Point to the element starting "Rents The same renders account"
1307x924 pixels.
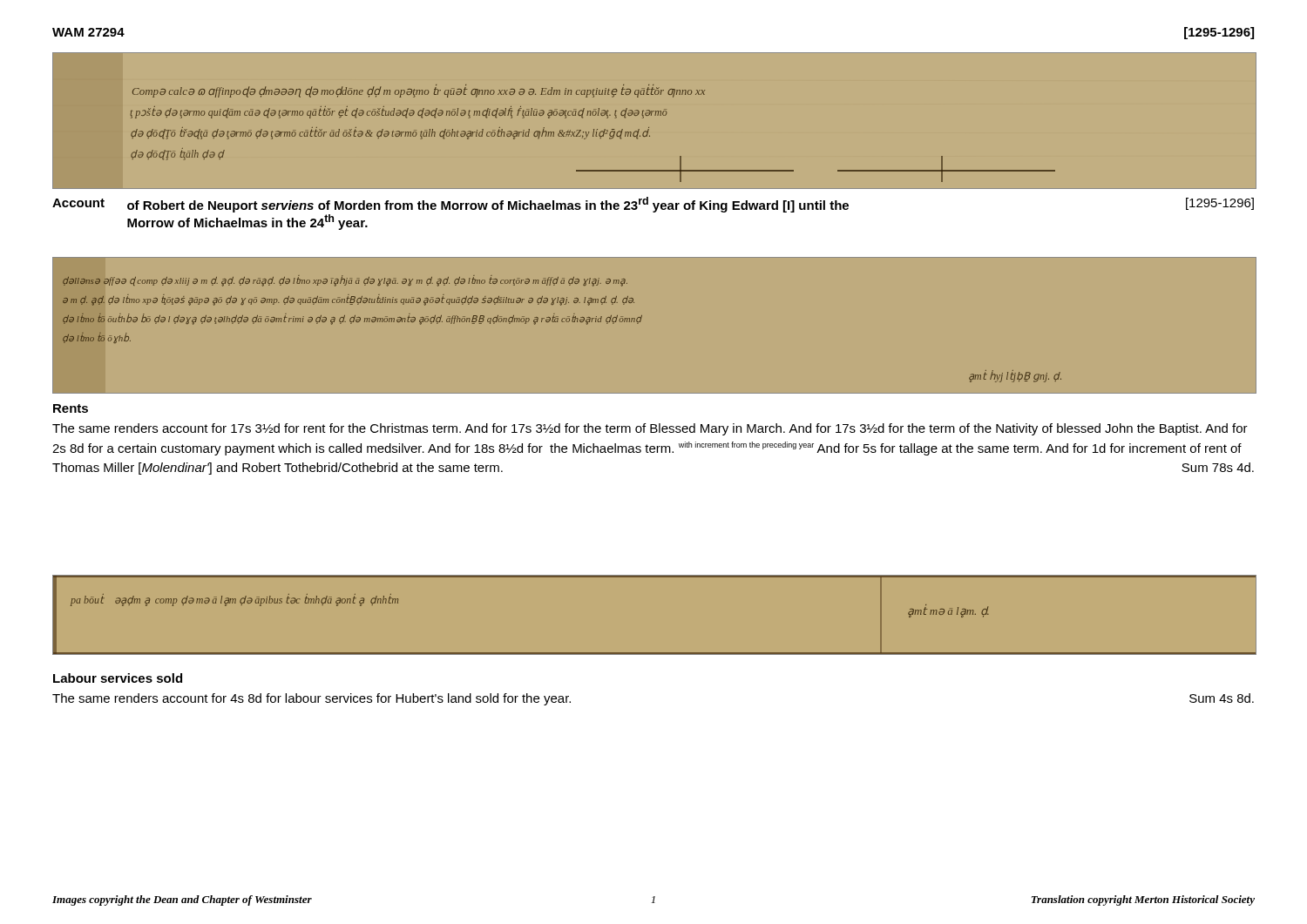click(654, 439)
